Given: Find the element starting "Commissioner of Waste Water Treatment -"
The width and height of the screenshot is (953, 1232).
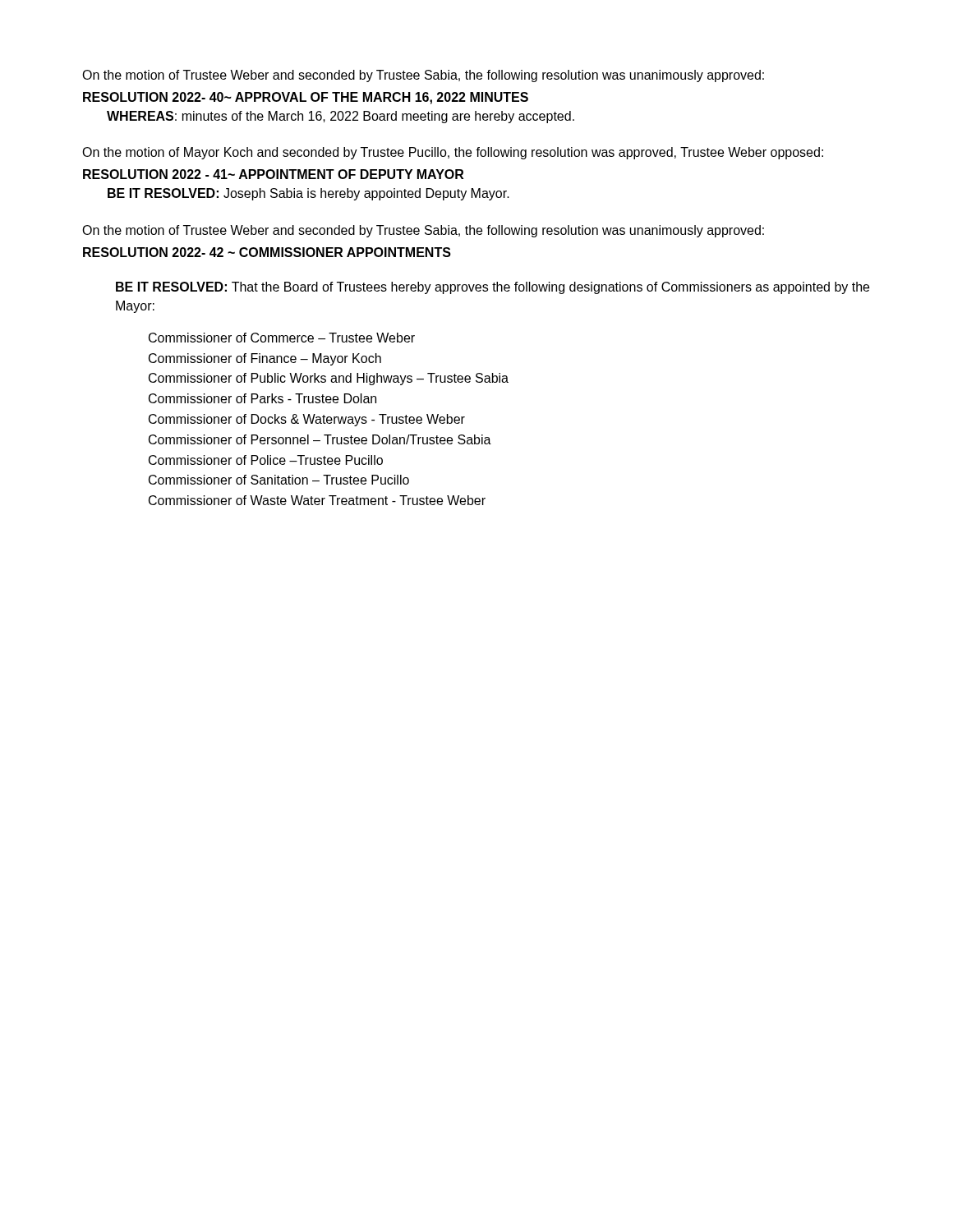Looking at the screenshot, I should tap(317, 501).
